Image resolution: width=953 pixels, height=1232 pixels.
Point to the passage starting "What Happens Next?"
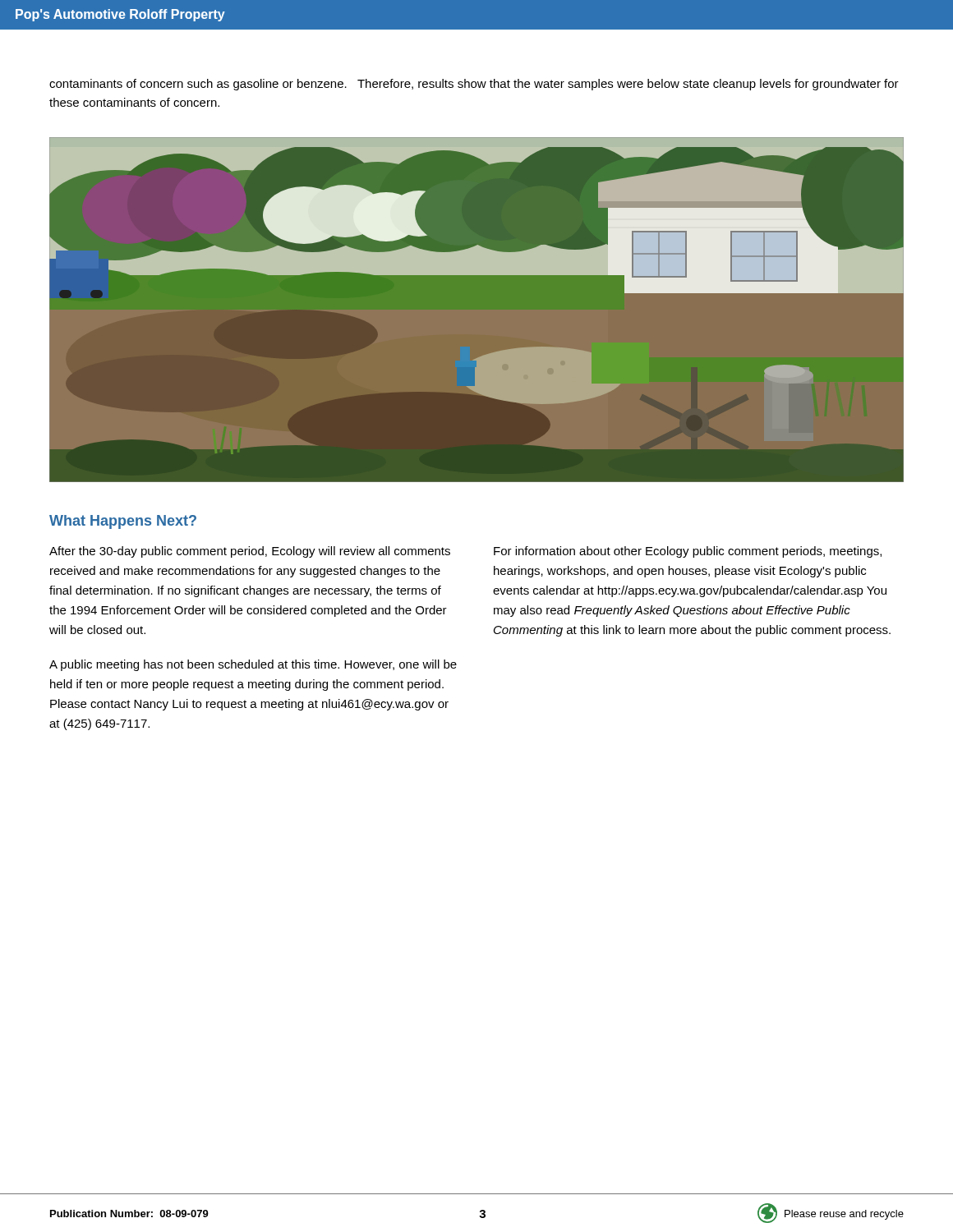[x=123, y=520]
